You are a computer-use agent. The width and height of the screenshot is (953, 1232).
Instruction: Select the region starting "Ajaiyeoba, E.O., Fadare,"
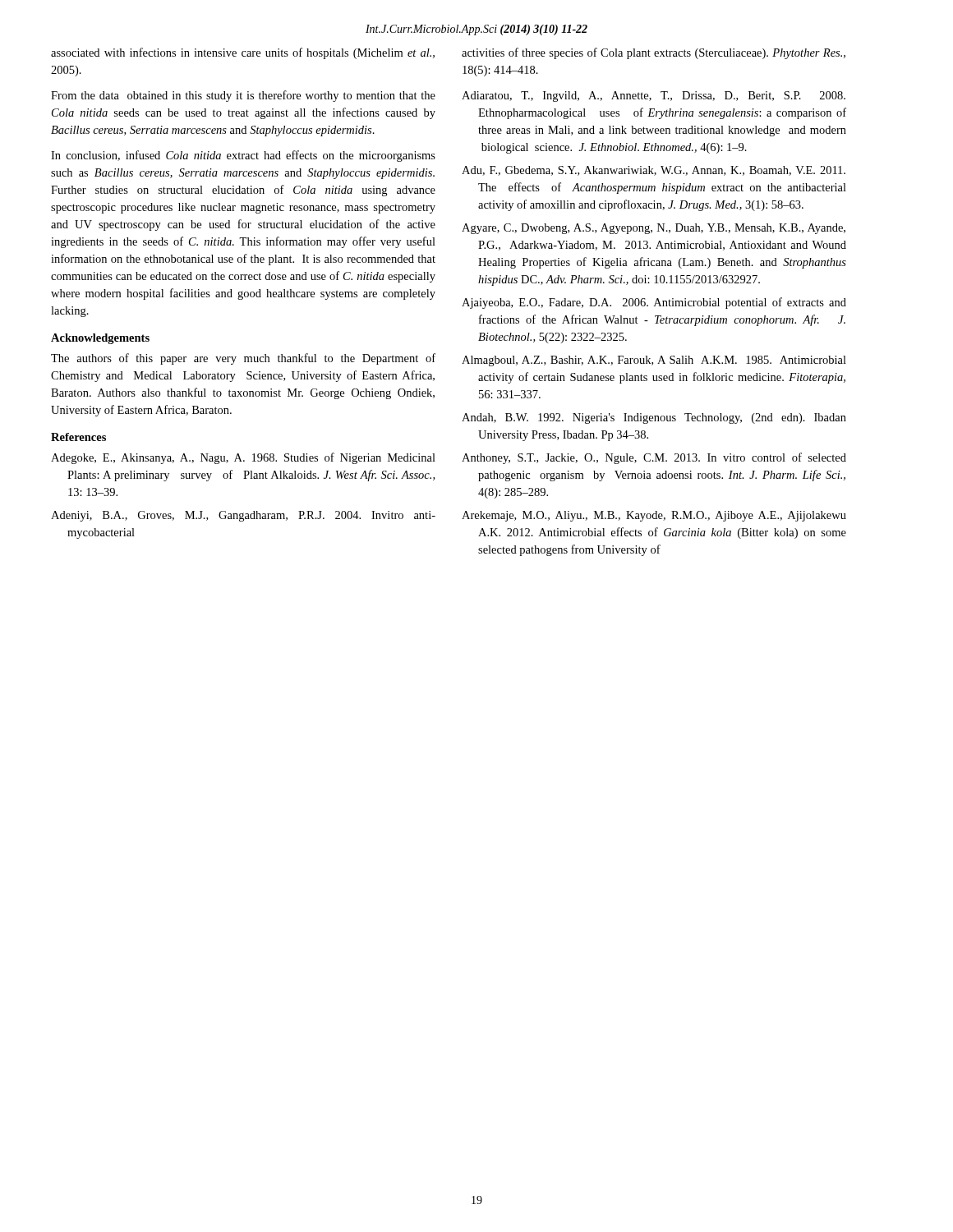pos(654,320)
